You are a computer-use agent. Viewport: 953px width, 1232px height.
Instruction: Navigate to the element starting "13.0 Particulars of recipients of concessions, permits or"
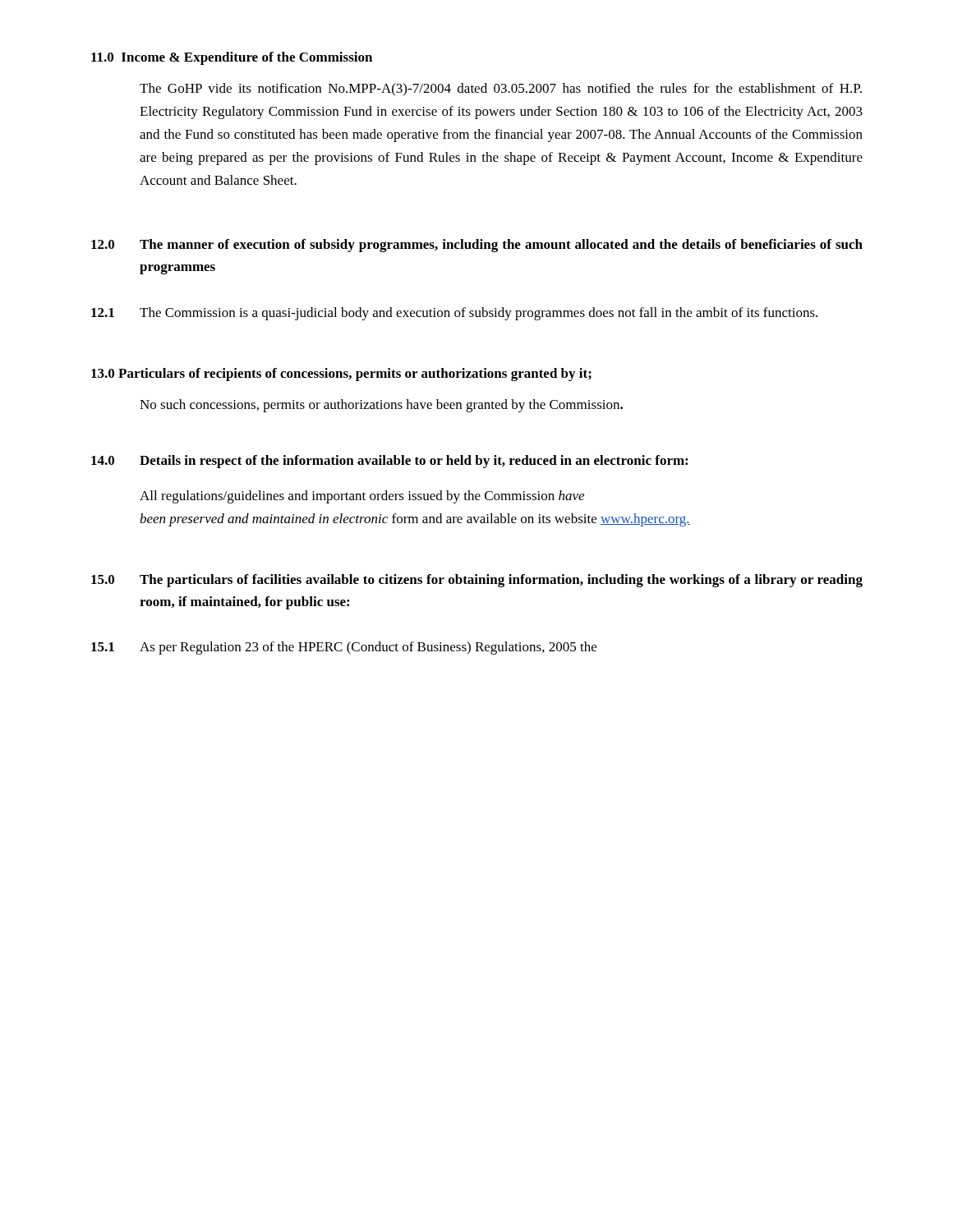pyautogui.click(x=341, y=373)
